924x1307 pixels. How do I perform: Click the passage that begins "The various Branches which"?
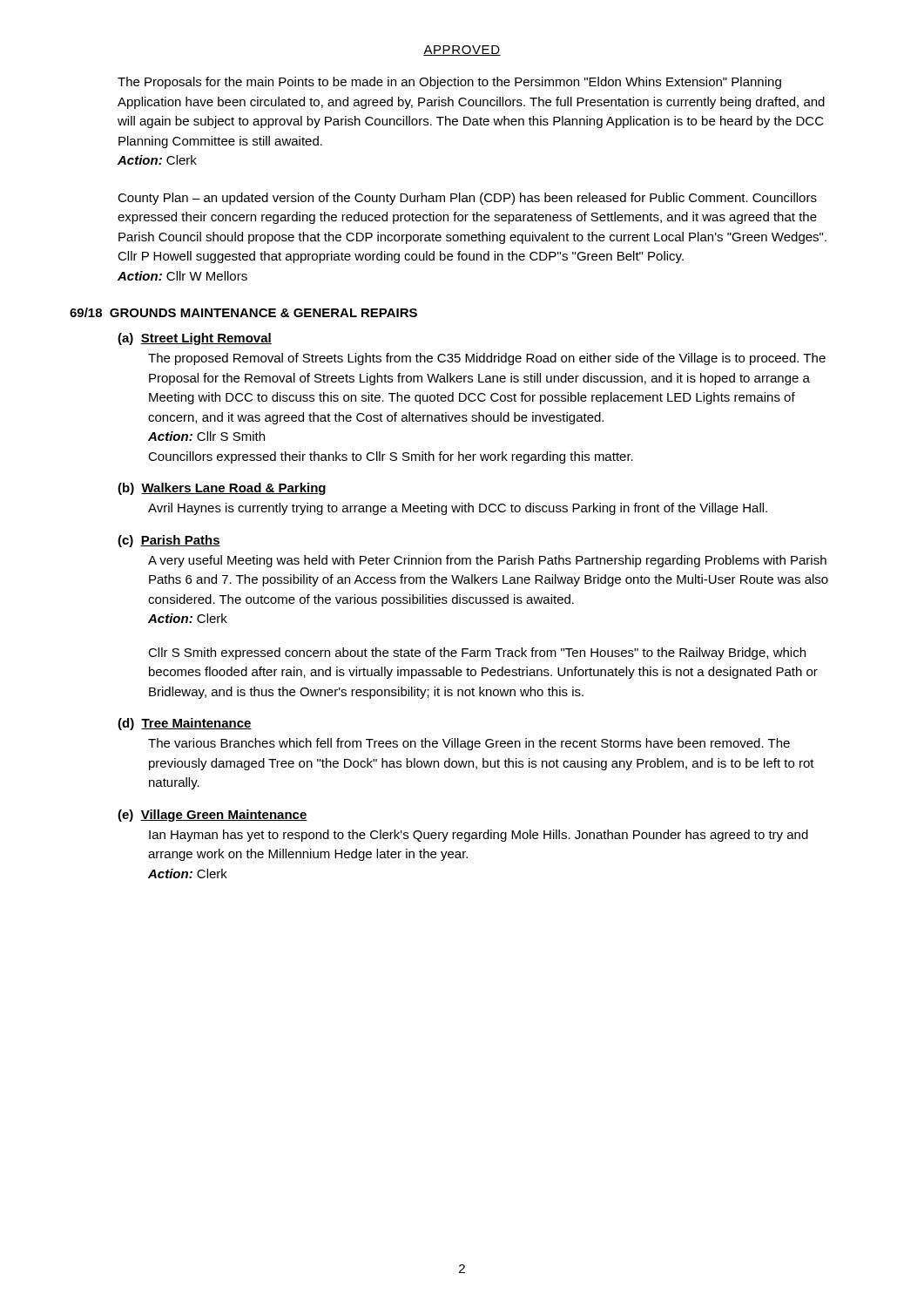[x=481, y=762]
